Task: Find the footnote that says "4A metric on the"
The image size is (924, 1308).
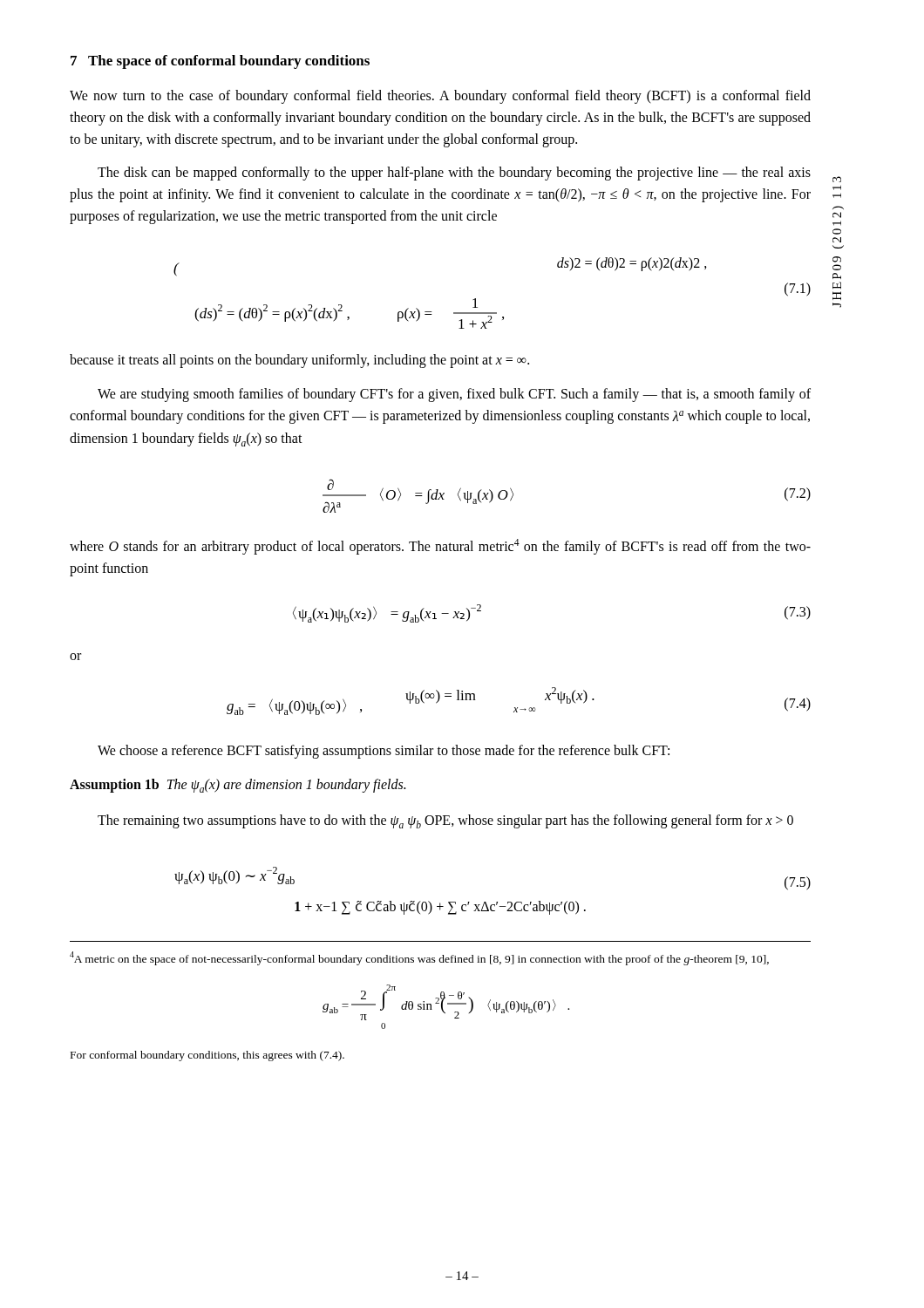Action: point(440,958)
